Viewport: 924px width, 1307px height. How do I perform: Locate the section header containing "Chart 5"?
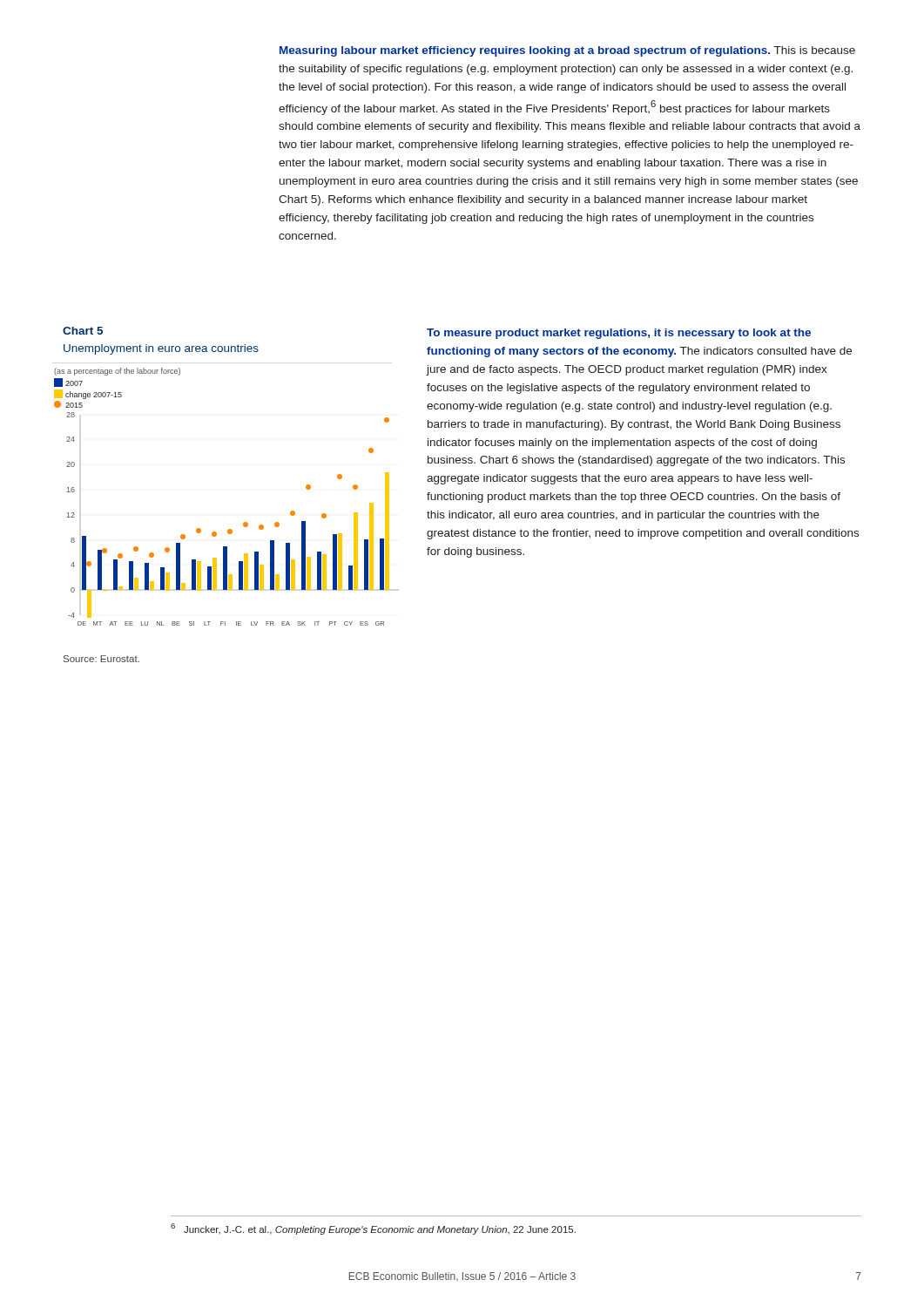[83, 331]
